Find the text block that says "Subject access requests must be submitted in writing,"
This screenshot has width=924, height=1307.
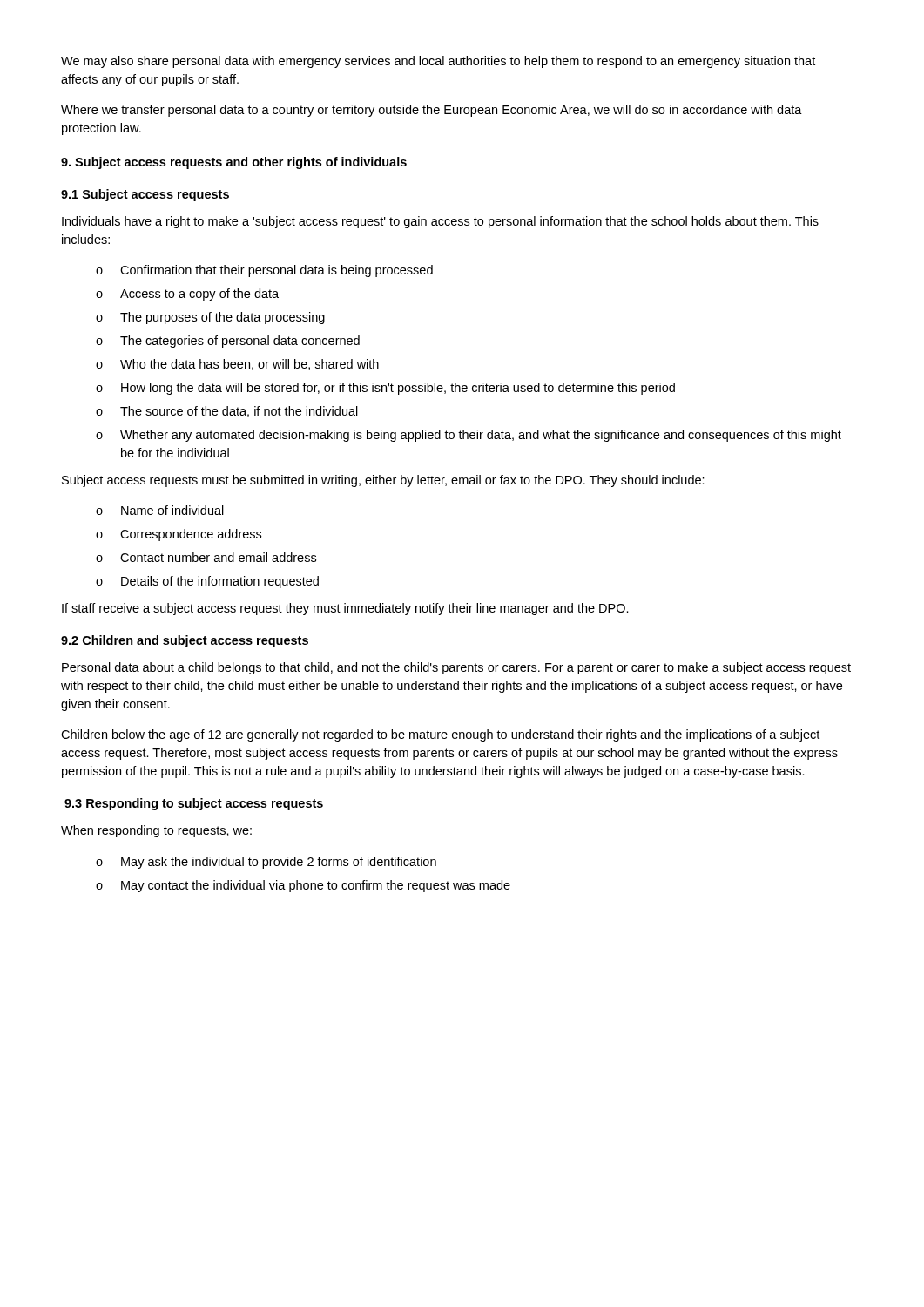pos(383,480)
